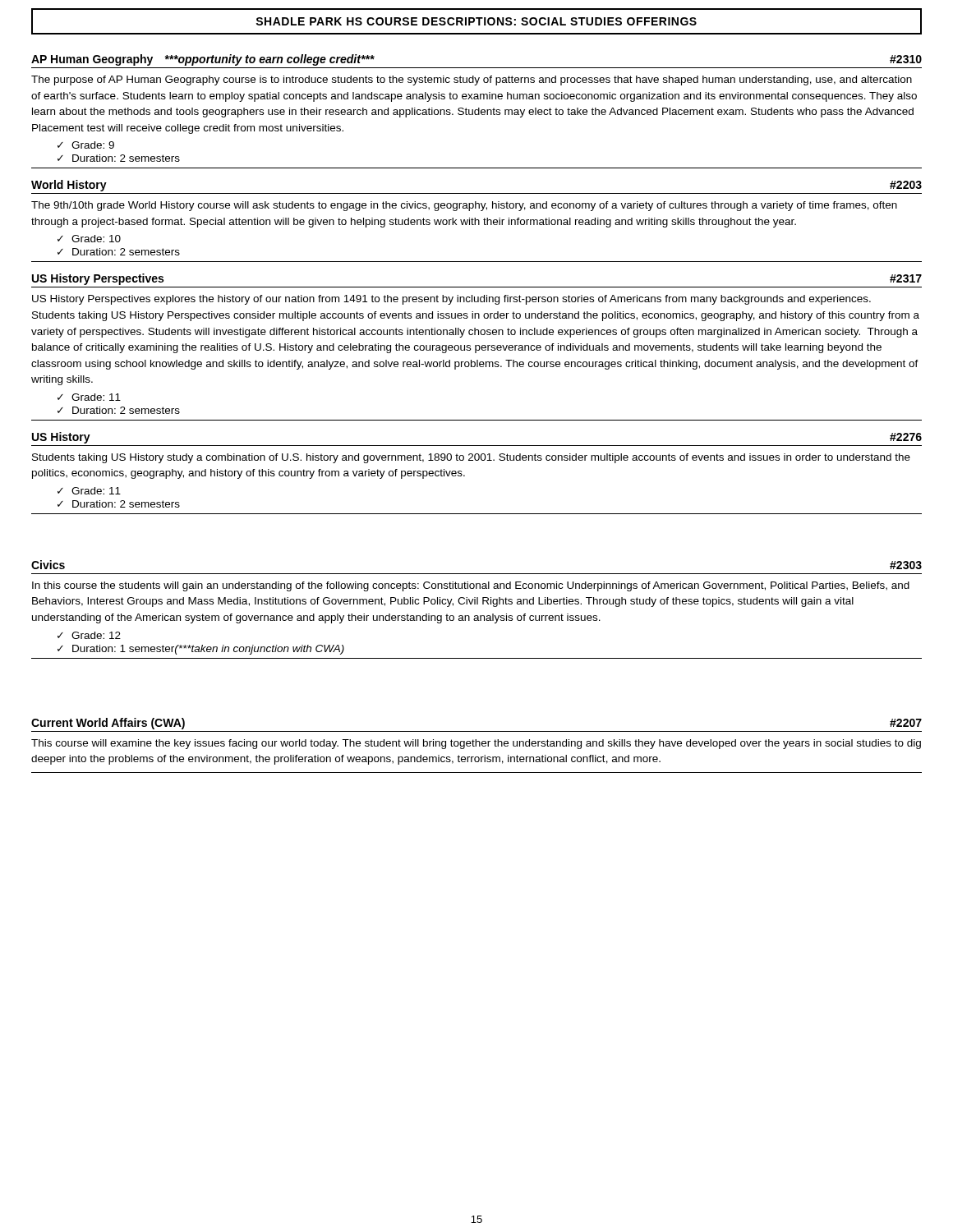953x1232 pixels.
Task: Select the text block with the text "The 9th/10th grade World History course will"
Action: [464, 213]
